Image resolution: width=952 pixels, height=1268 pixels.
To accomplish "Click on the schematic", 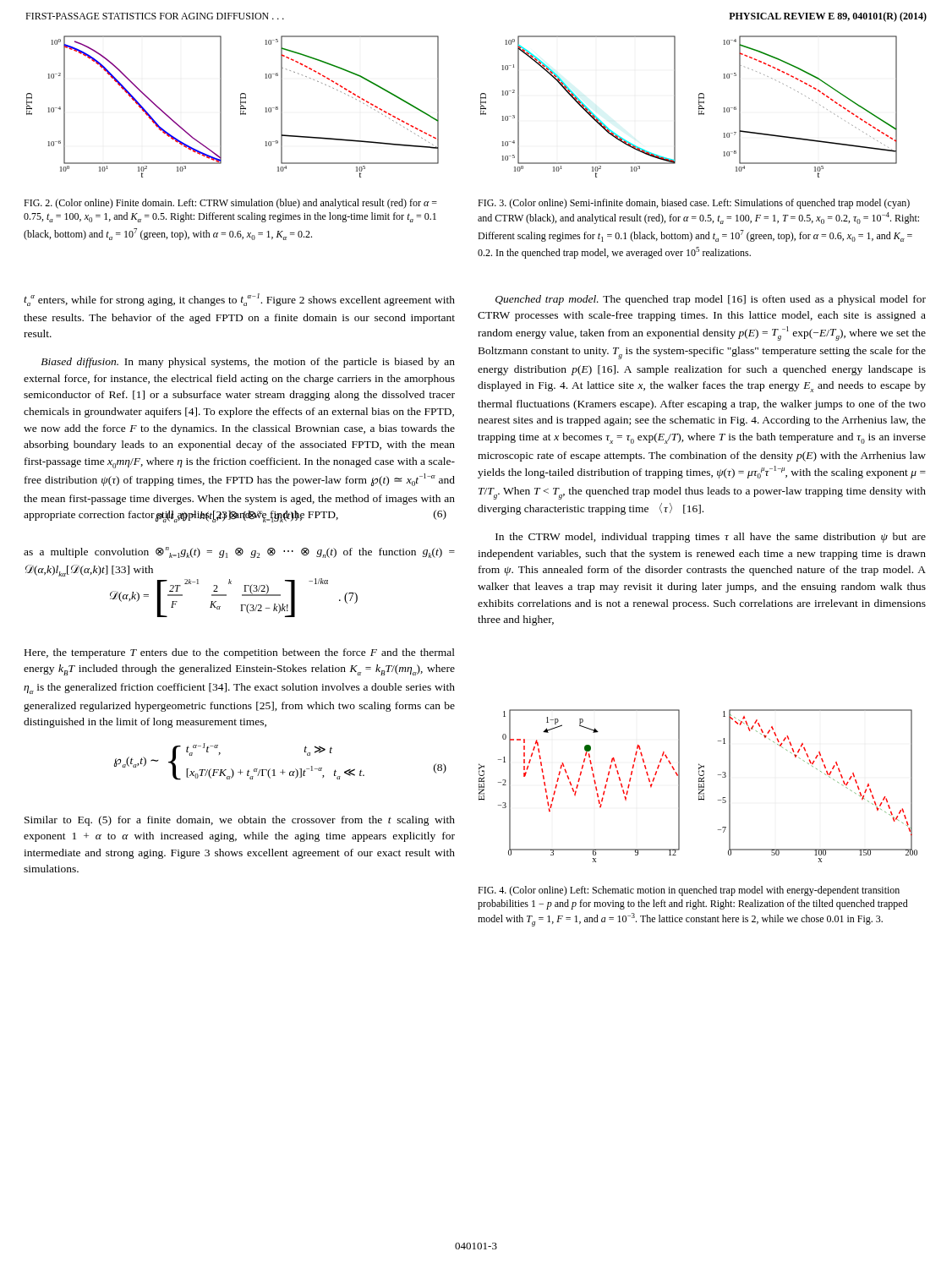I will 702,790.
